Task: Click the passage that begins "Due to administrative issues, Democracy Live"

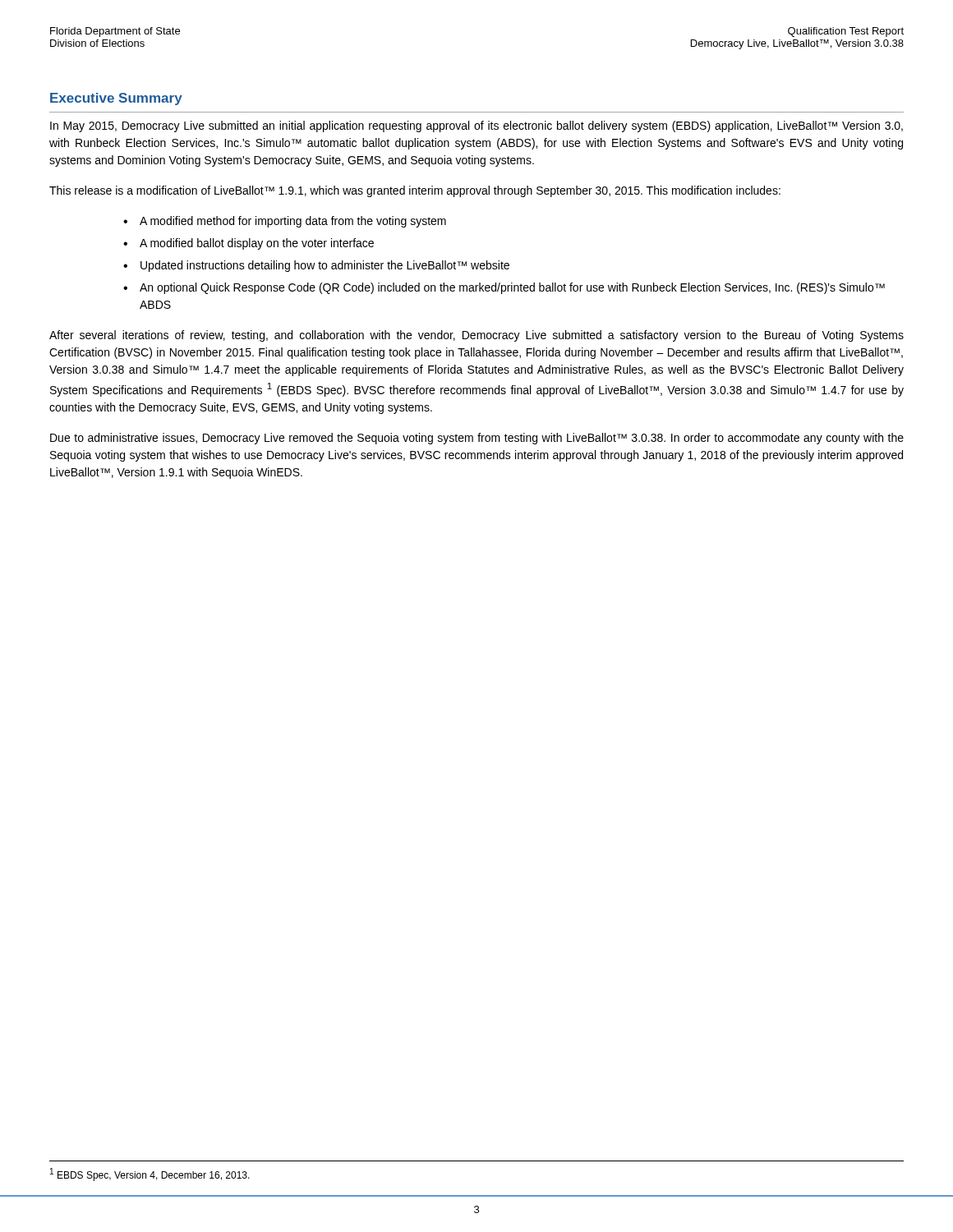Action: [476, 455]
